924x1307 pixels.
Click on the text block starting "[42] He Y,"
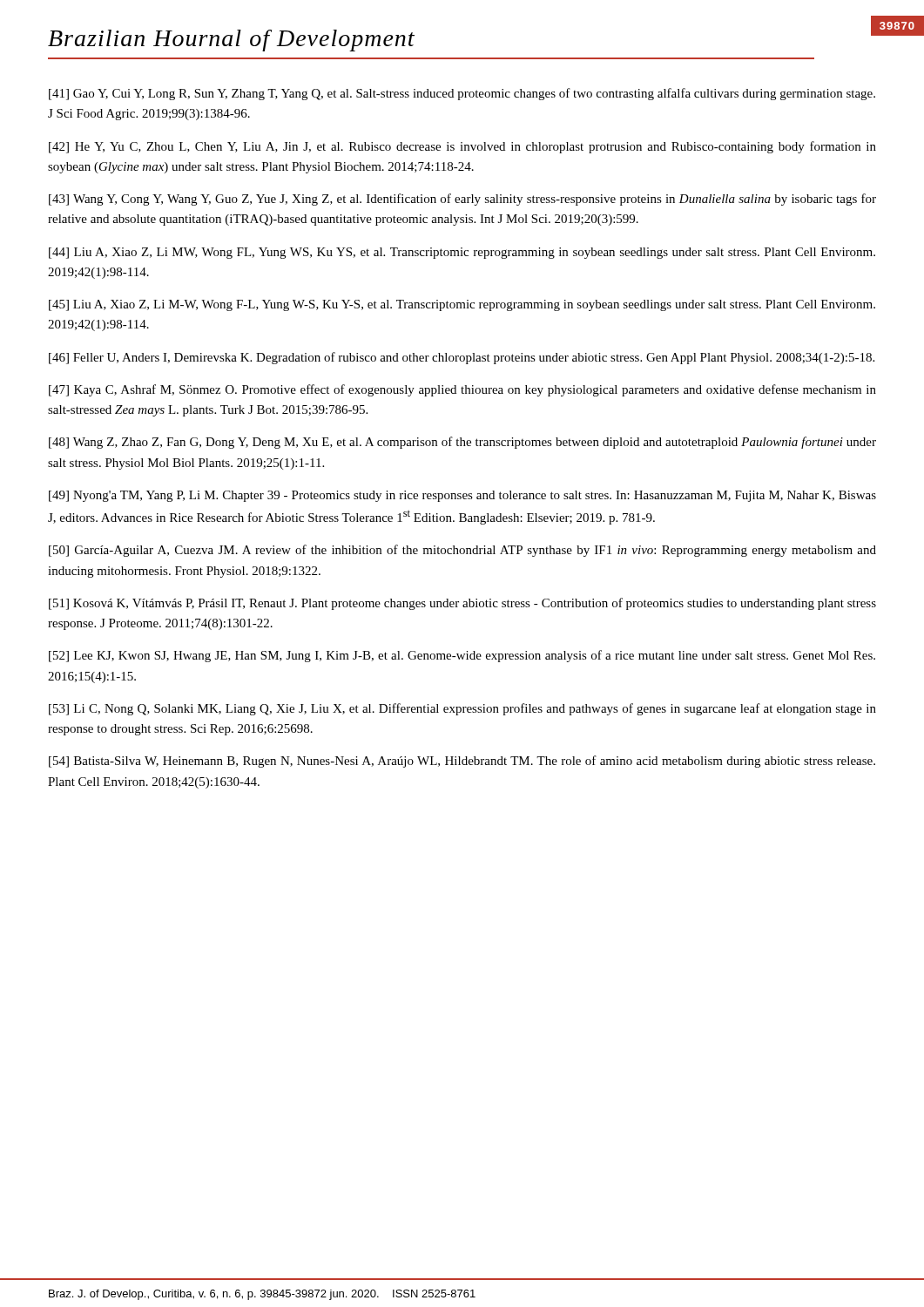click(462, 156)
